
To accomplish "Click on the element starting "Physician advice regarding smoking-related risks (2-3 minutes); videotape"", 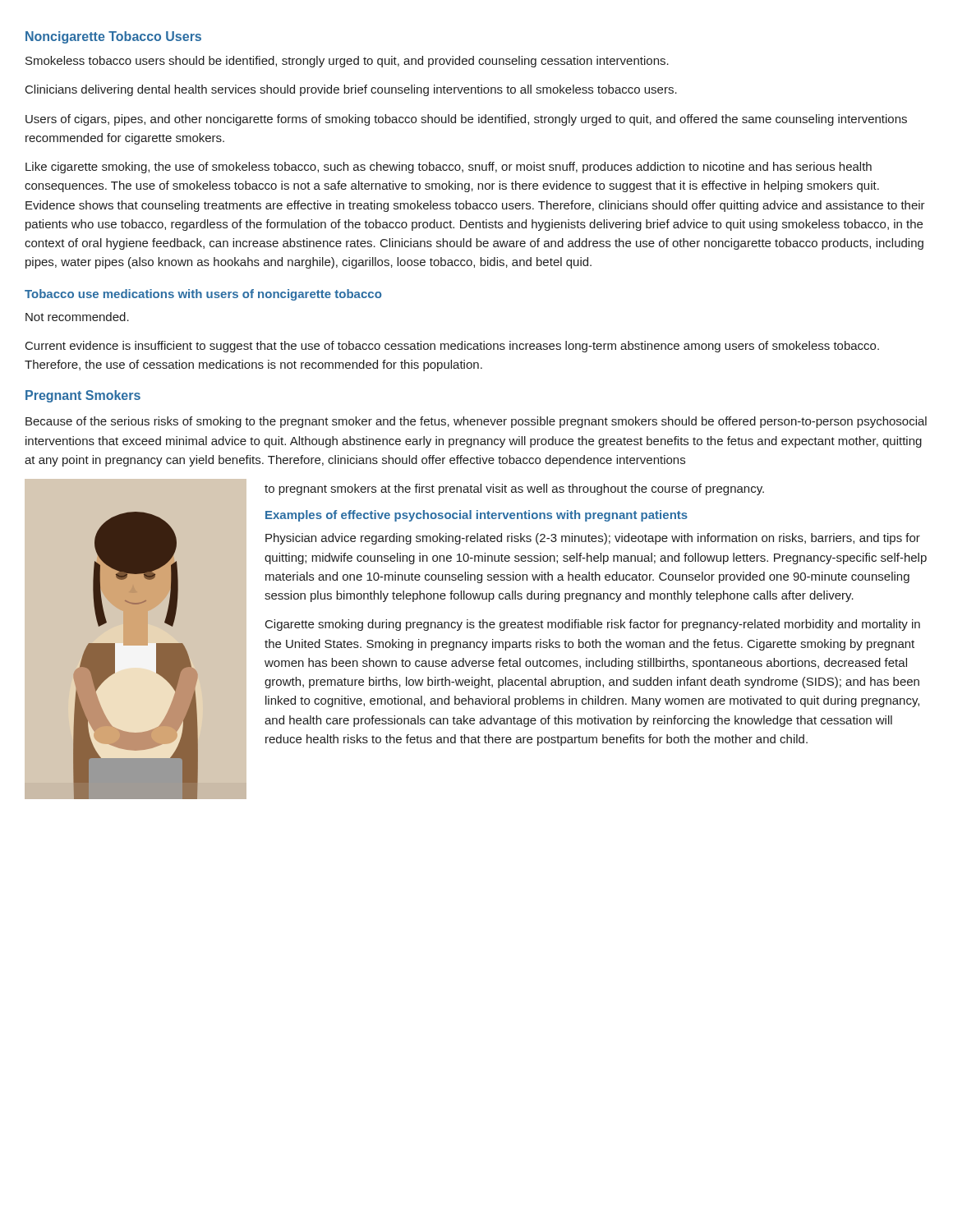I will tap(596, 566).
